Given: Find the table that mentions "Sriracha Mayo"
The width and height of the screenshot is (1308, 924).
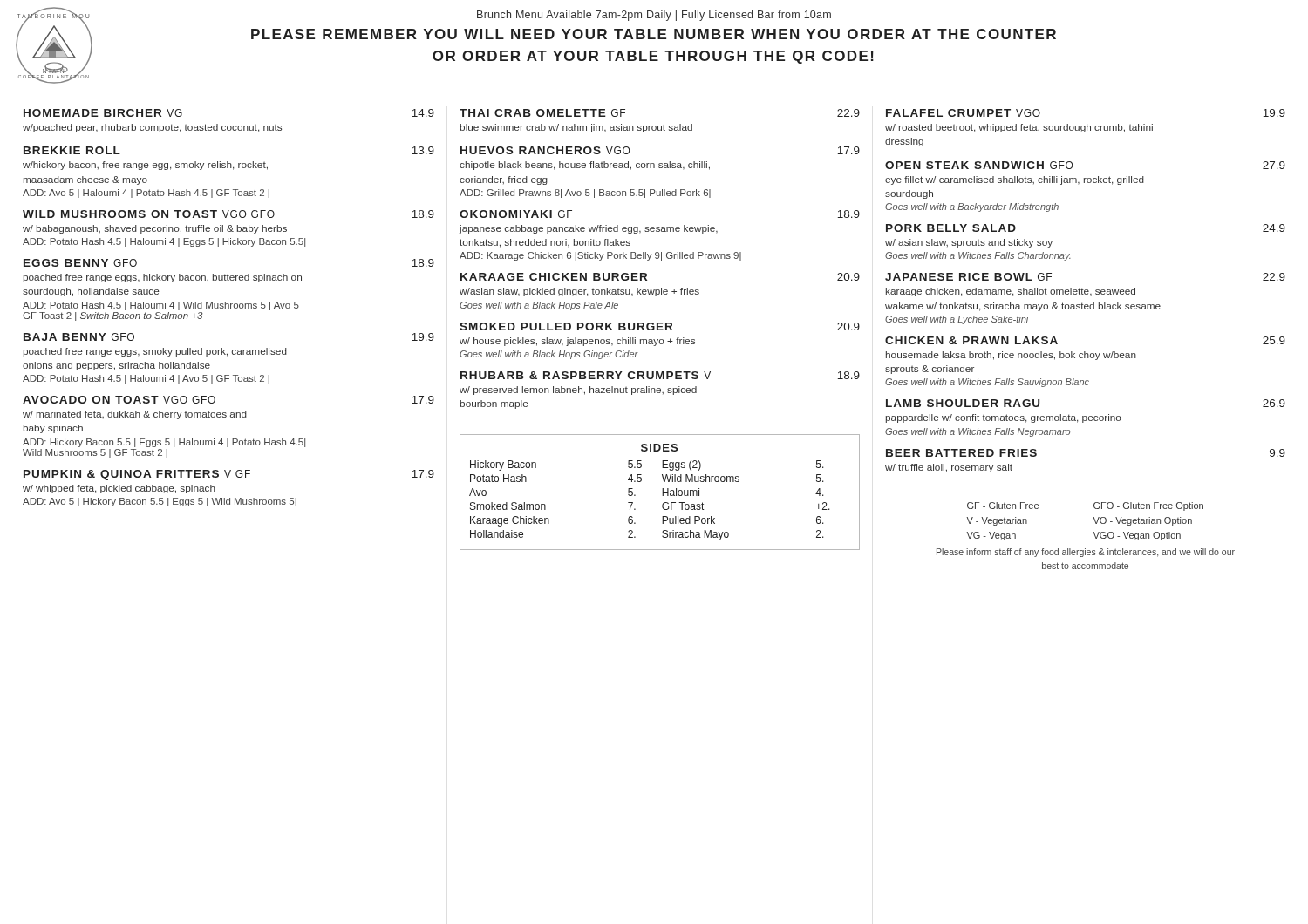Looking at the screenshot, I should click(x=660, y=492).
